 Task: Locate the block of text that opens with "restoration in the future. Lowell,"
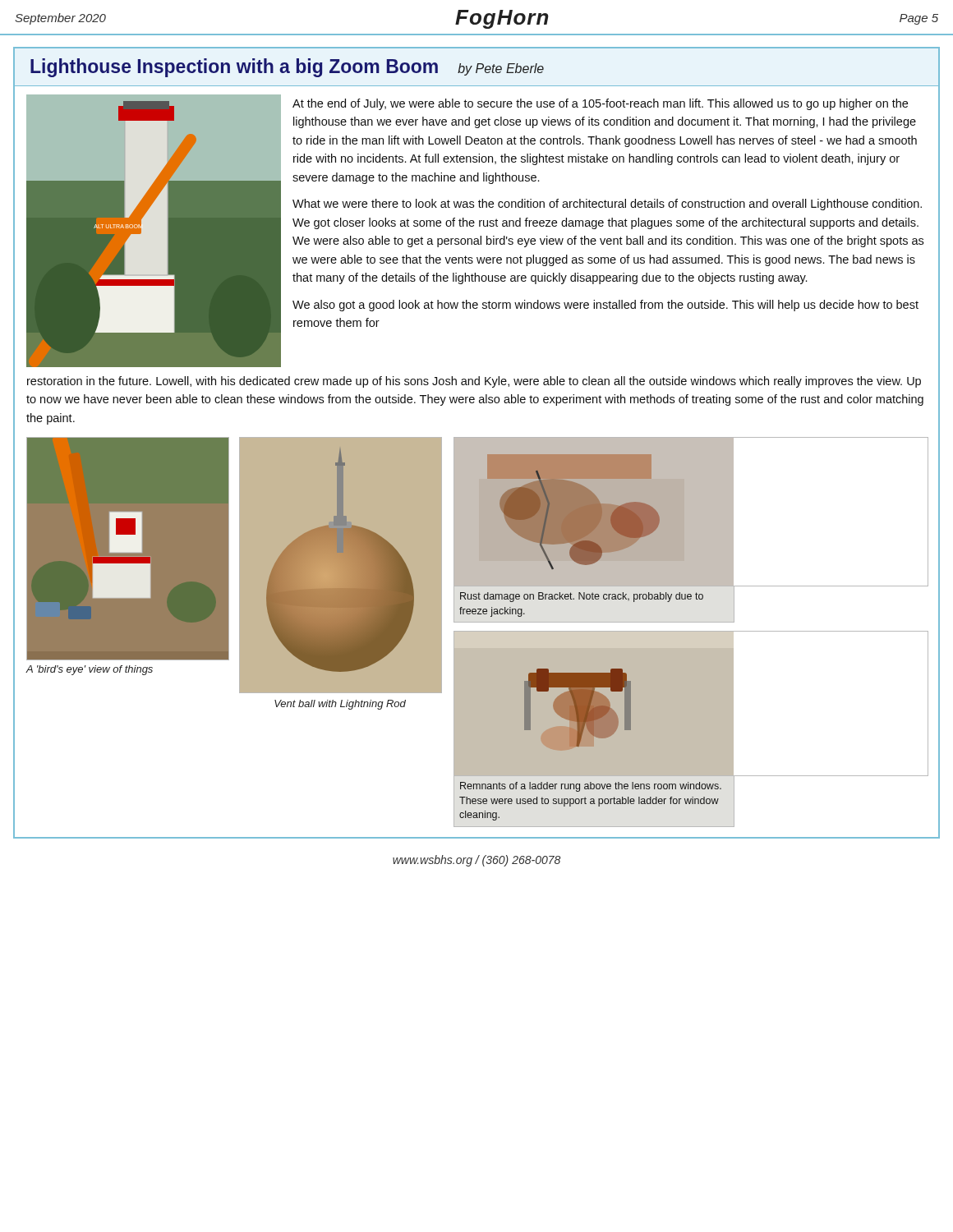(x=475, y=400)
